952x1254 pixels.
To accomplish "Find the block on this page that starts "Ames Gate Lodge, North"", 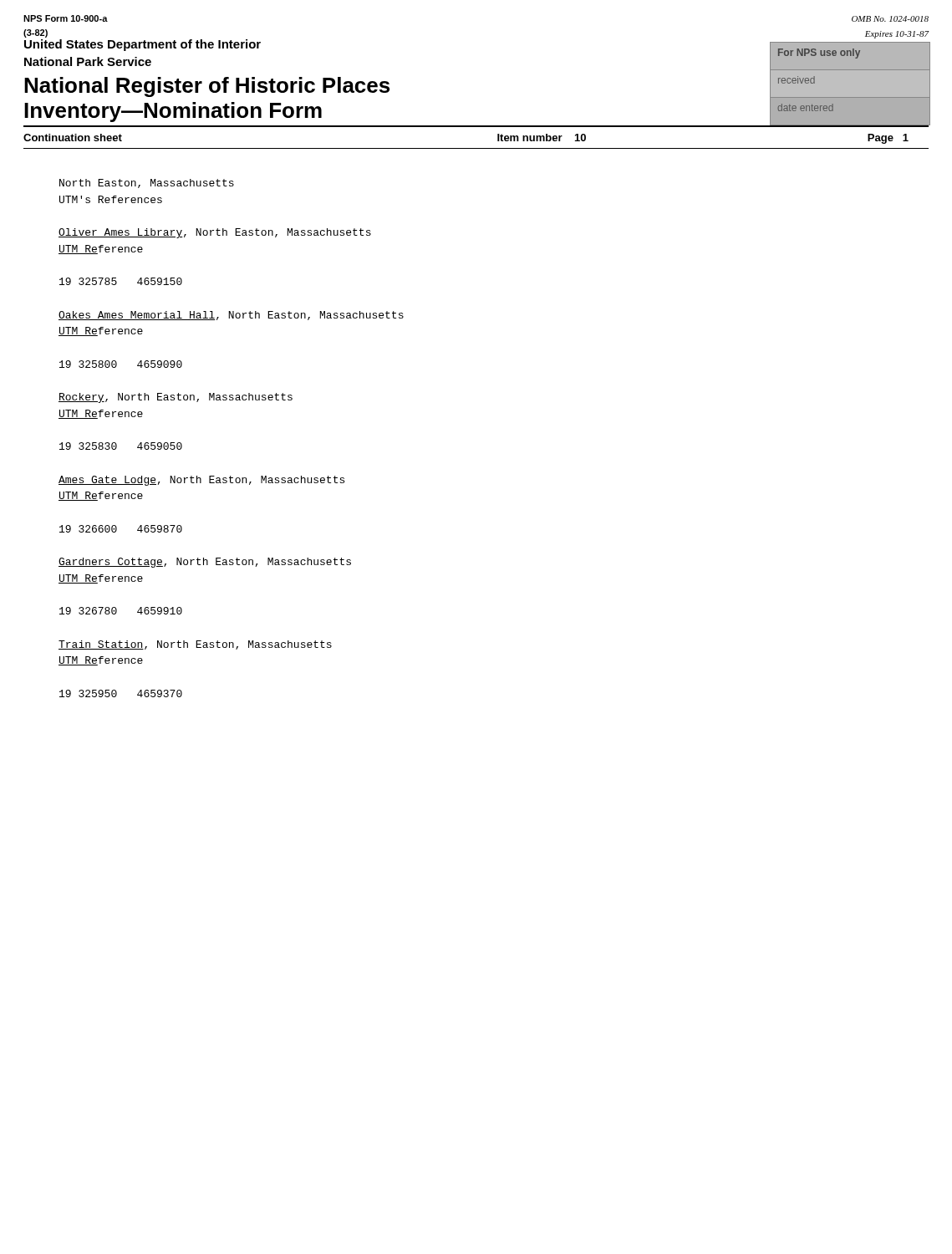I will 202,488.
